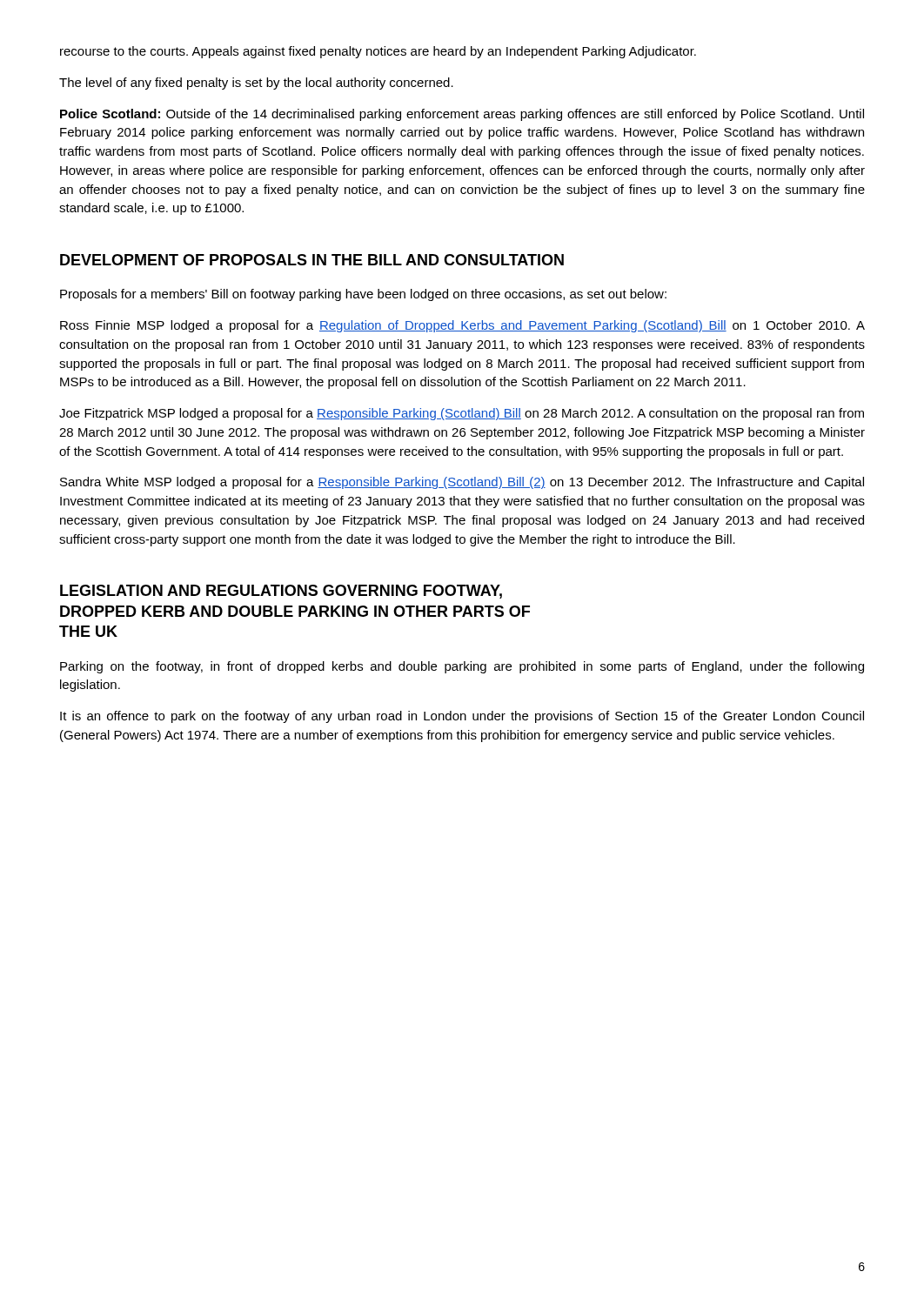
Task: Click the section header that begins "DEVELOPMENT OF PROPOSALS"
Action: [312, 260]
